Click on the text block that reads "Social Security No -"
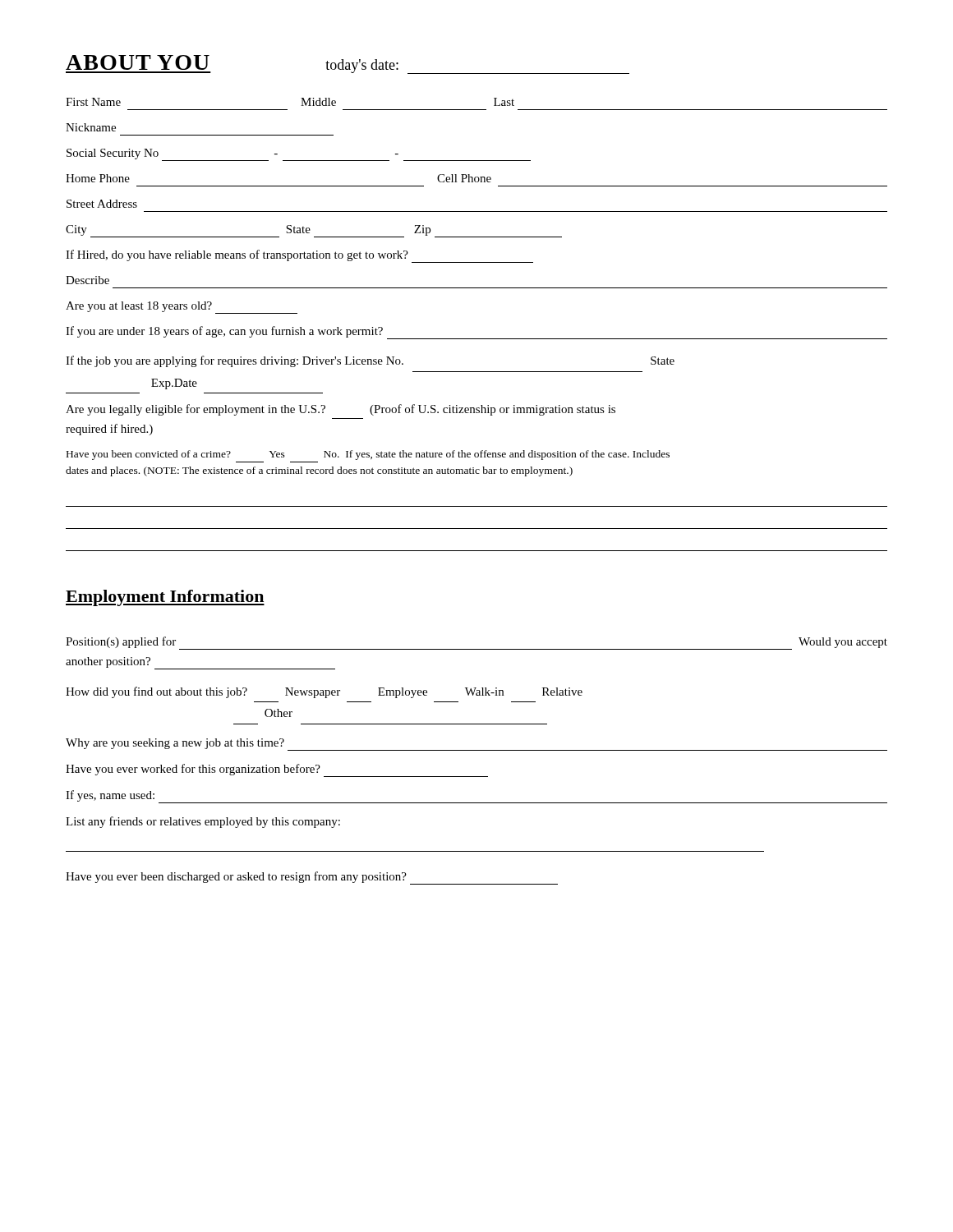 pos(298,154)
